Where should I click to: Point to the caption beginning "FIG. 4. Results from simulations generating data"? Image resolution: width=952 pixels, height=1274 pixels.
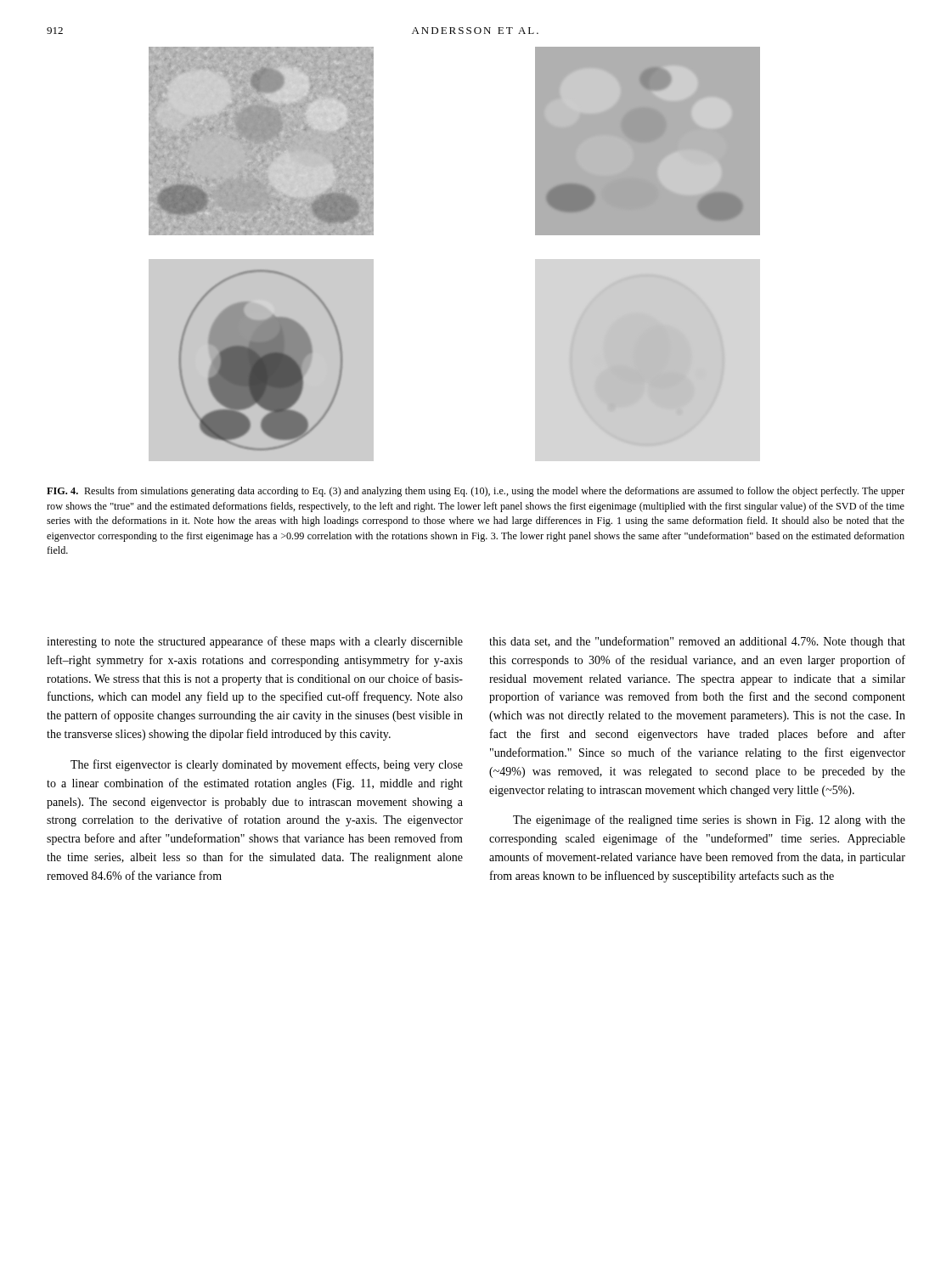click(x=476, y=521)
